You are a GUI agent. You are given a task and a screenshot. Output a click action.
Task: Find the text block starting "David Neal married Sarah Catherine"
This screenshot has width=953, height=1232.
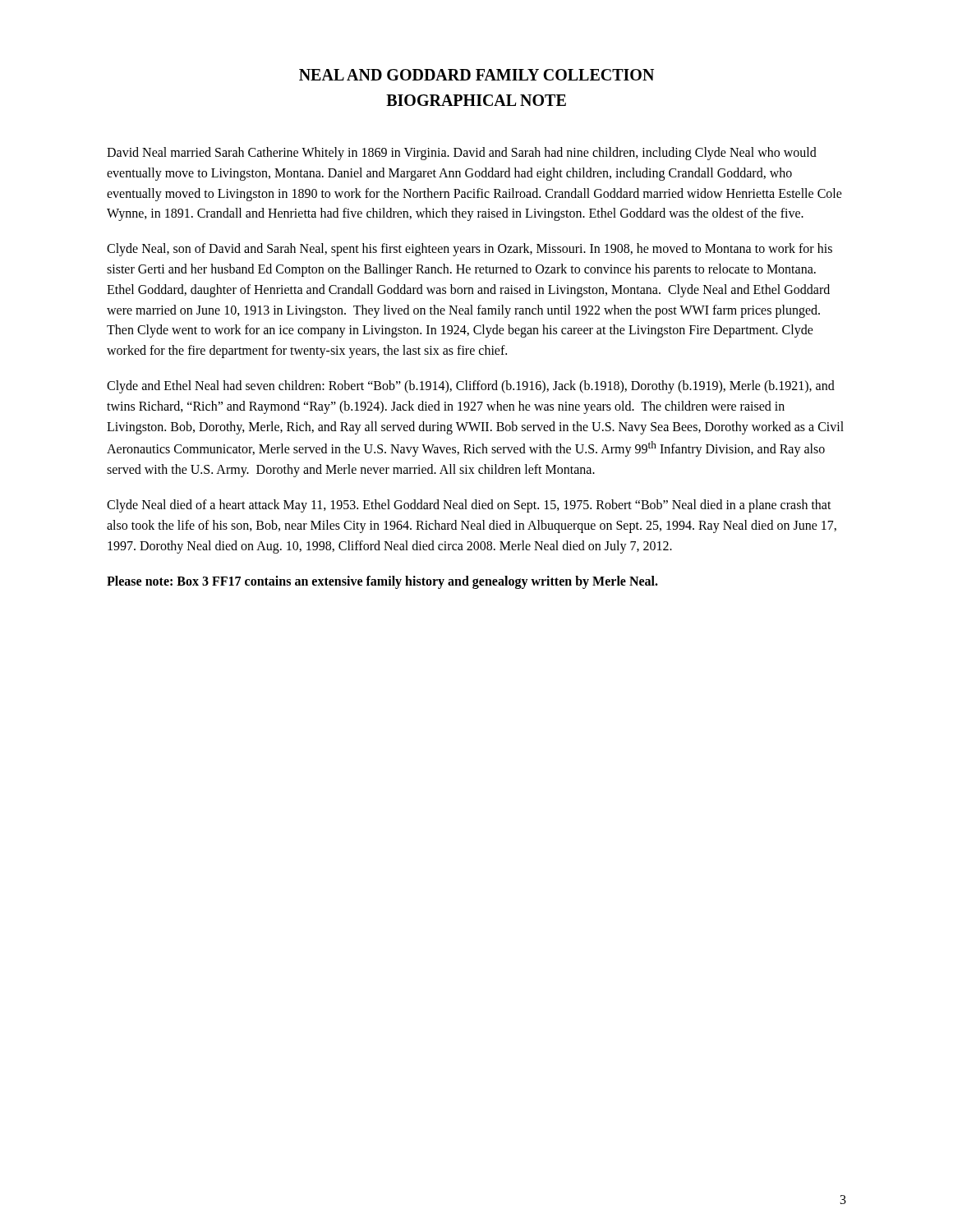coord(474,183)
